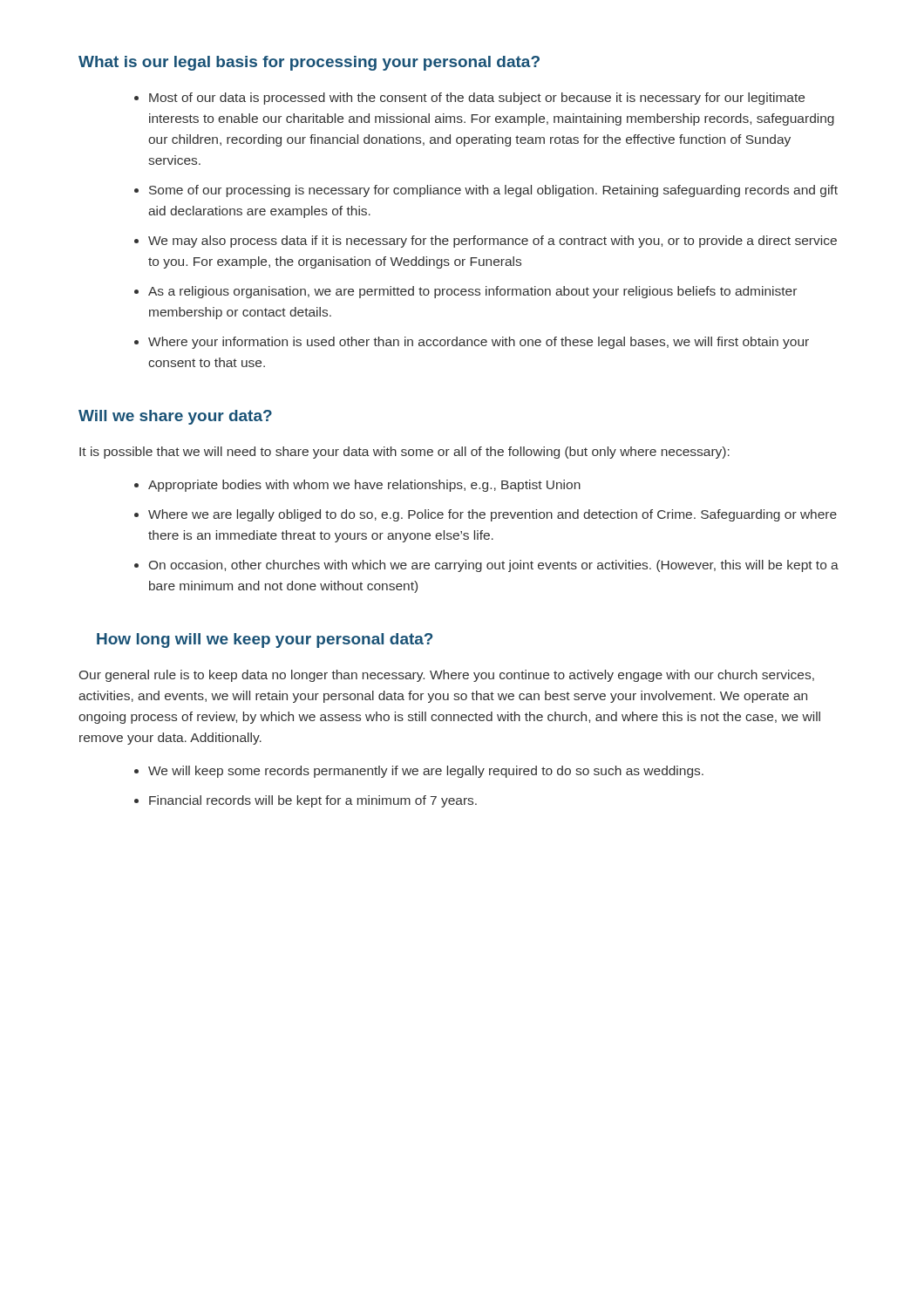
Task: Navigate to the region starting "On occasion, other churches with"
Action: 493,575
